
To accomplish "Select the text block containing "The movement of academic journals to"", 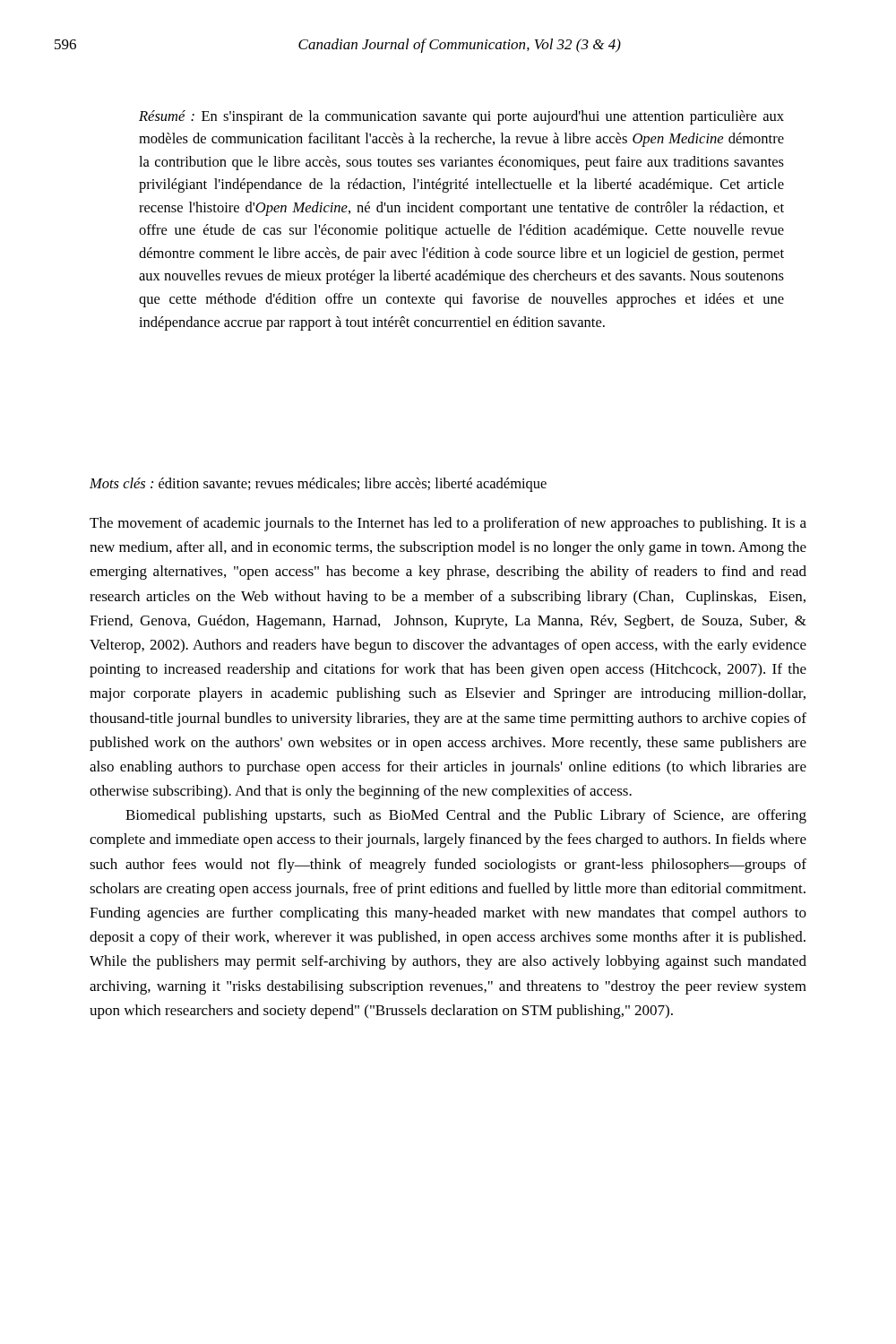I will tap(448, 766).
